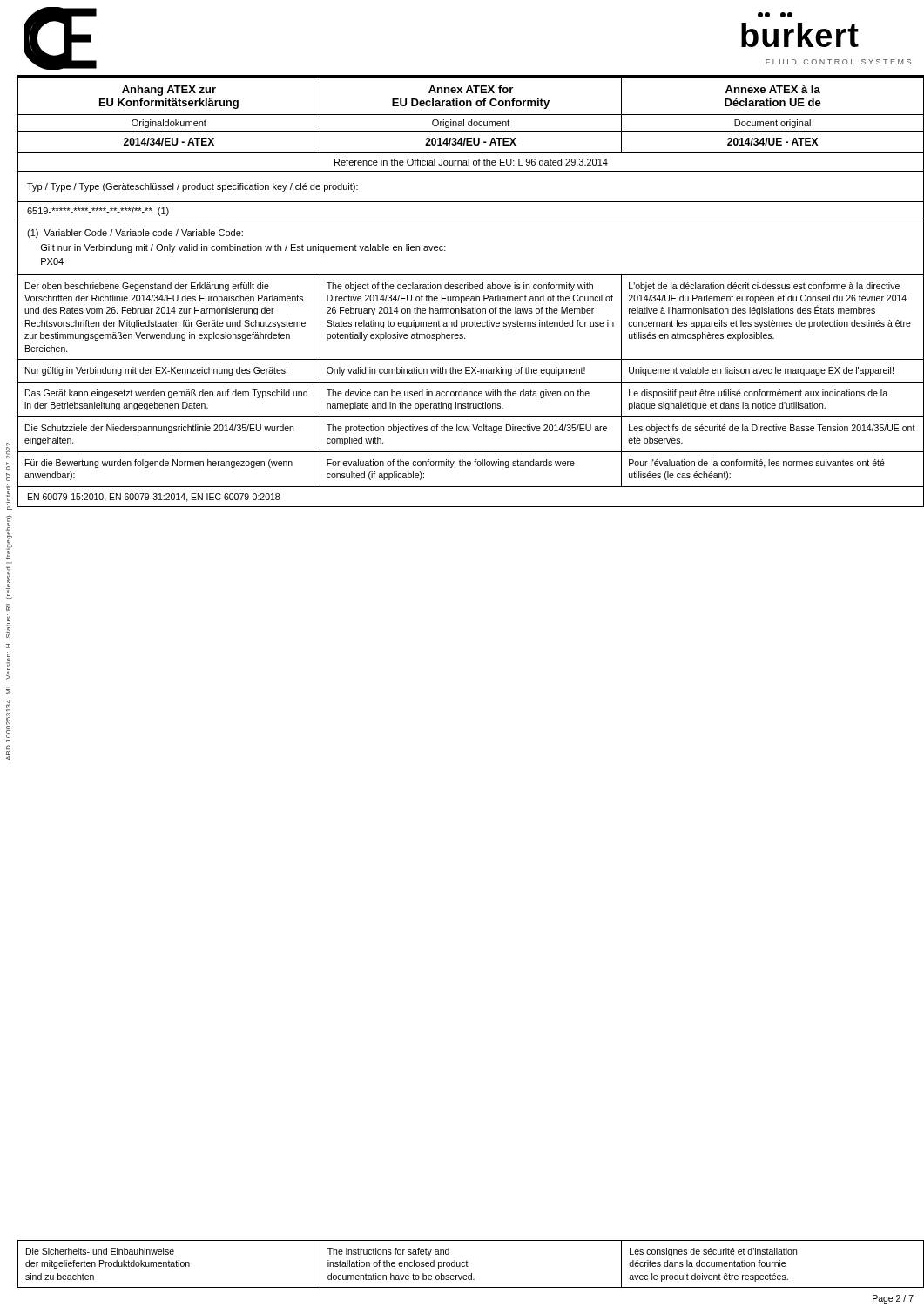Select the table that reads "Für die Bewertung"
924x1307 pixels.
click(471, 469)
